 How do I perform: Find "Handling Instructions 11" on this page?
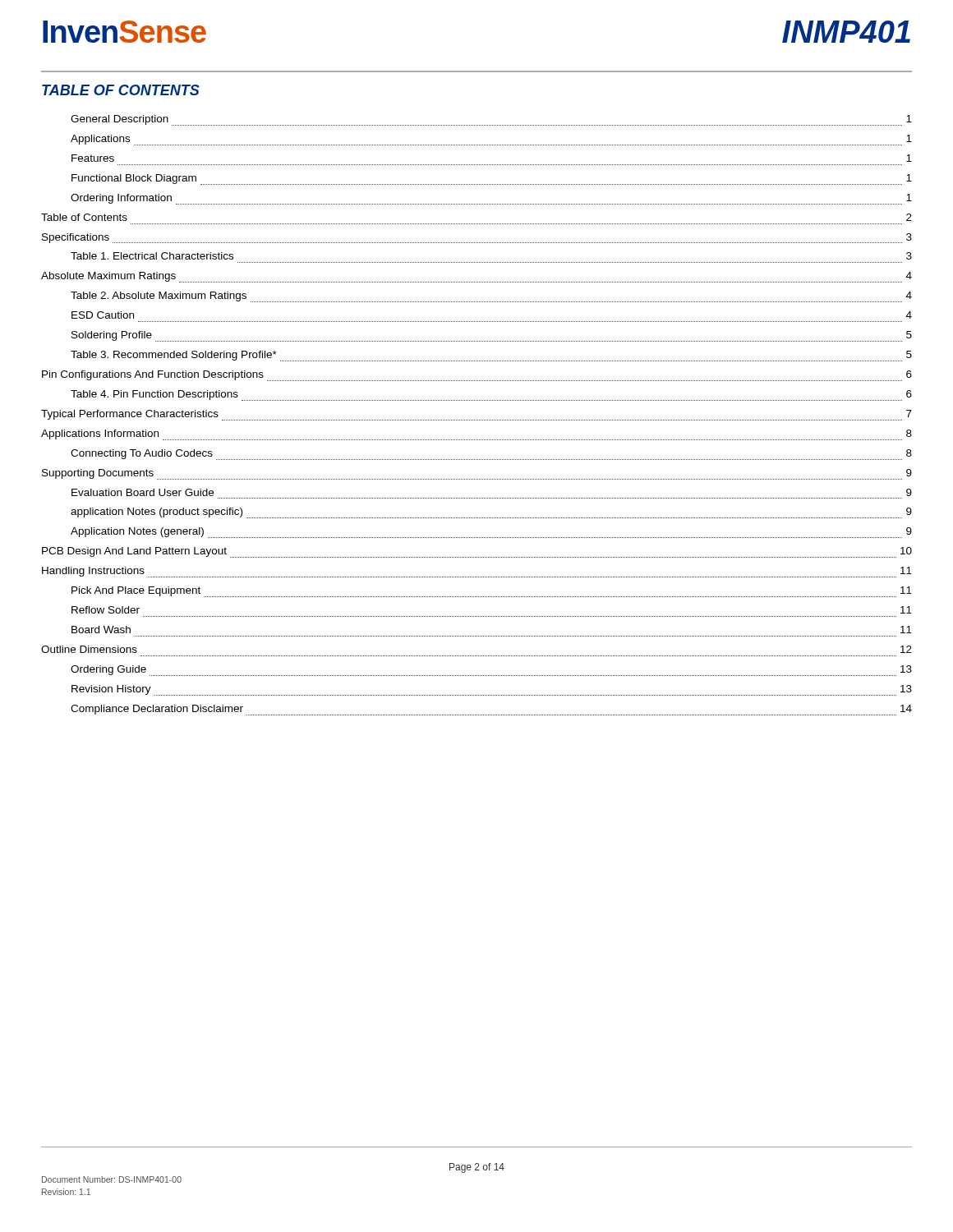[x=476, y=571]
